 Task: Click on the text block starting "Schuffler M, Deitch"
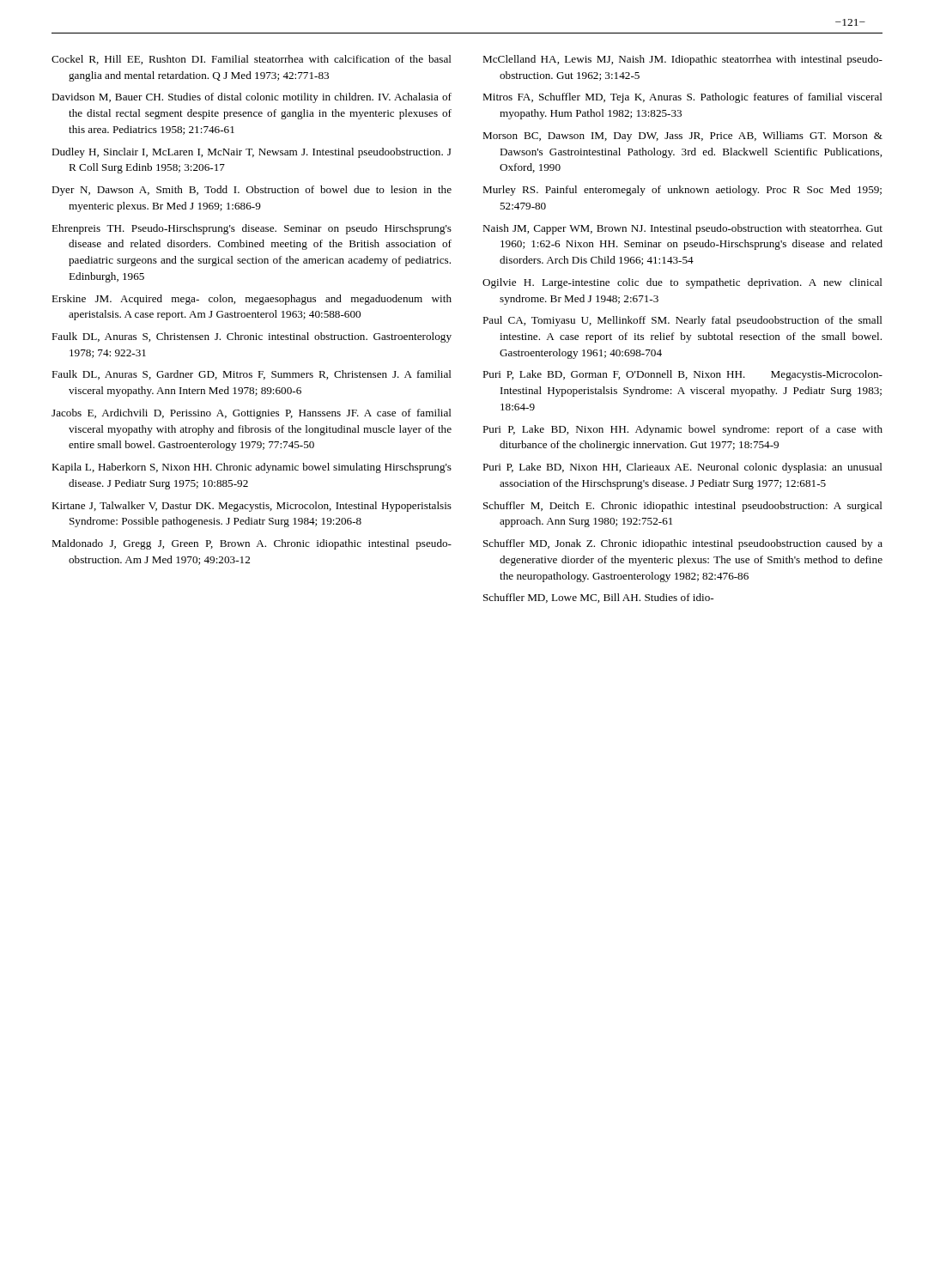coord(682,513)
